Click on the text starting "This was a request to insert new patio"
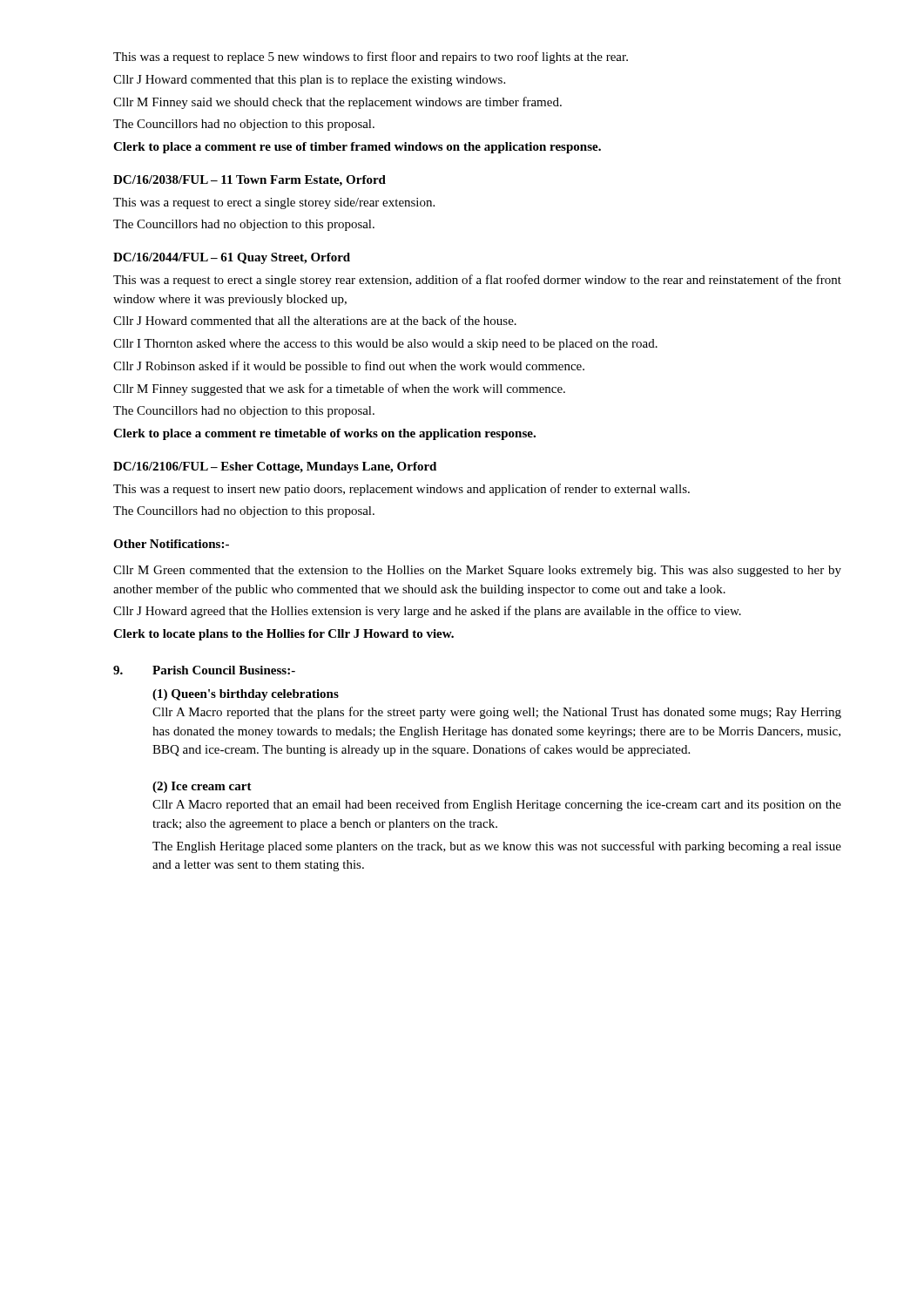 (477, 500)
